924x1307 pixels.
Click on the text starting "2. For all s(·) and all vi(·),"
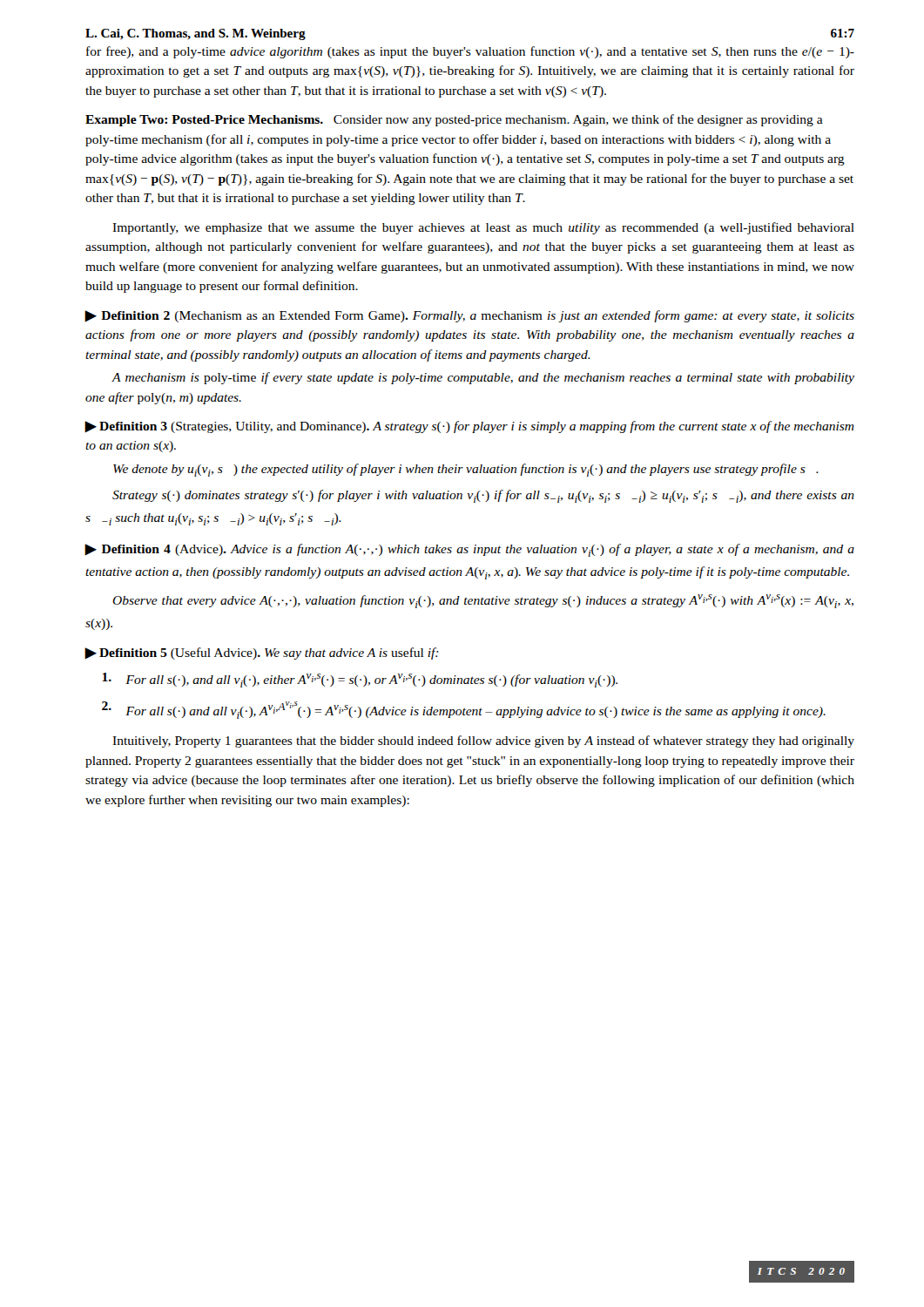[464, 710]
